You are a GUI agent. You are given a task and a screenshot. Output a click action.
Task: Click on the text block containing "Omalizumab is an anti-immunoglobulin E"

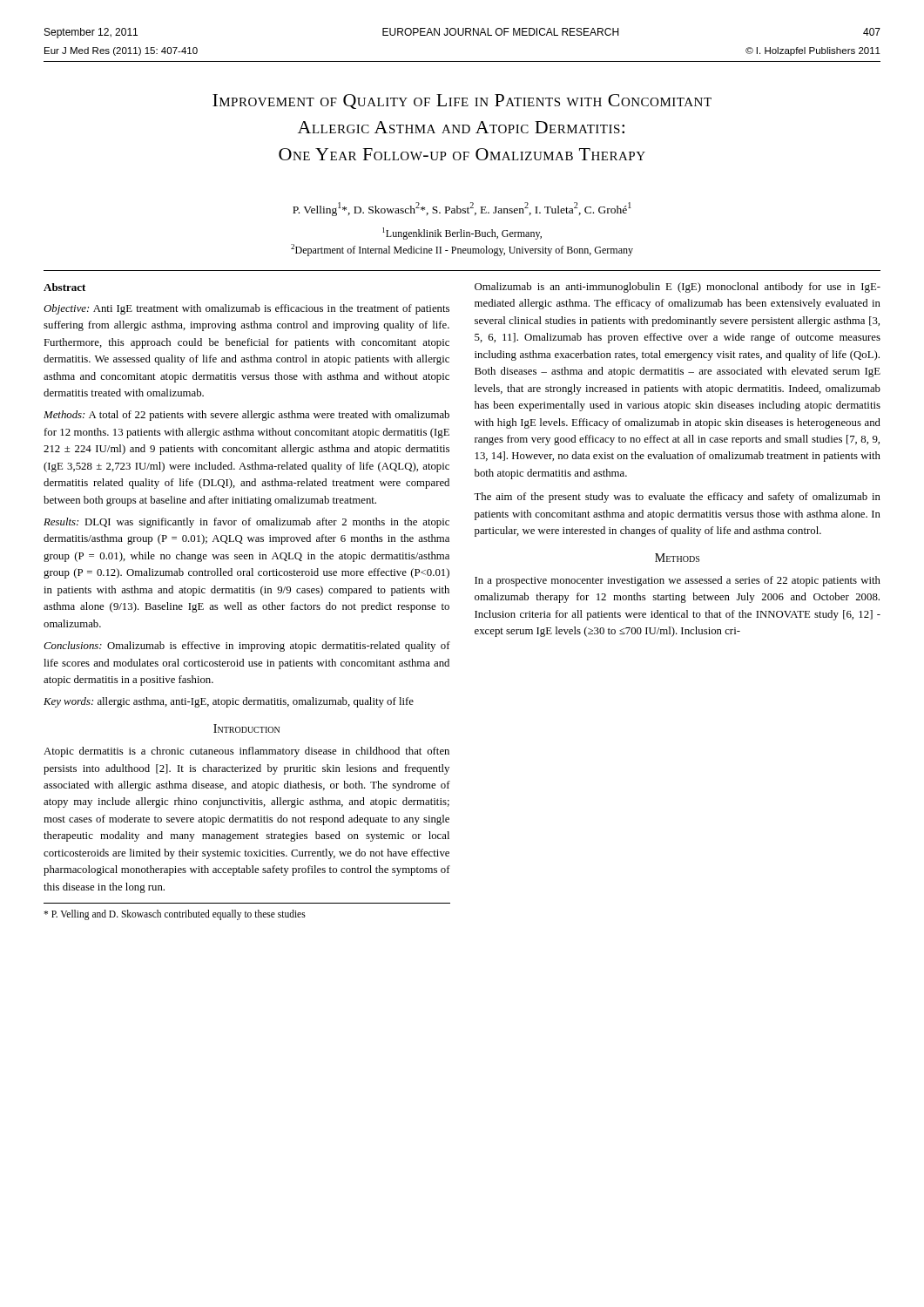coord(677,380)
